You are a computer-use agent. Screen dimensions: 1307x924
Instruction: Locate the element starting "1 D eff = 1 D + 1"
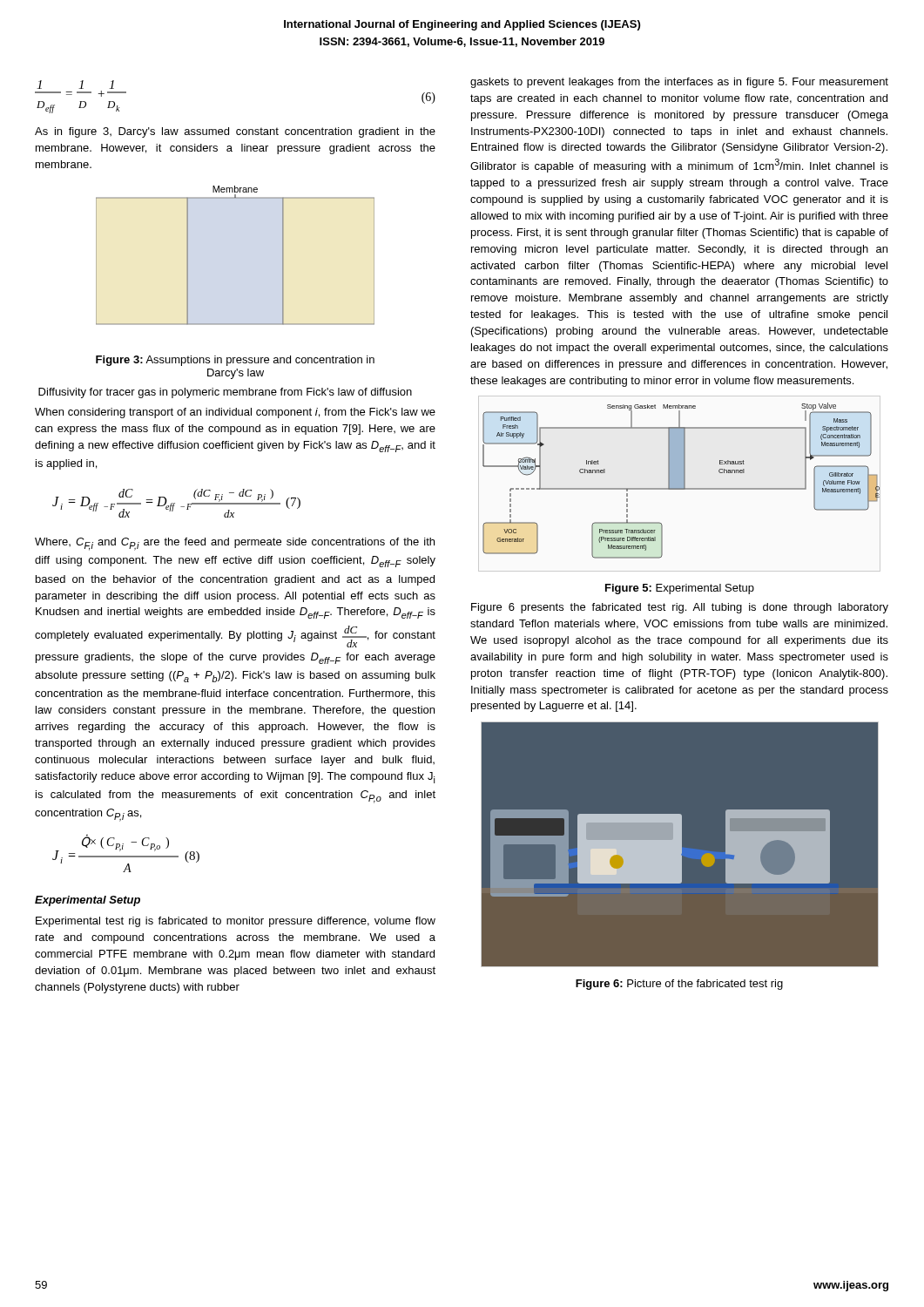point(40,84)
